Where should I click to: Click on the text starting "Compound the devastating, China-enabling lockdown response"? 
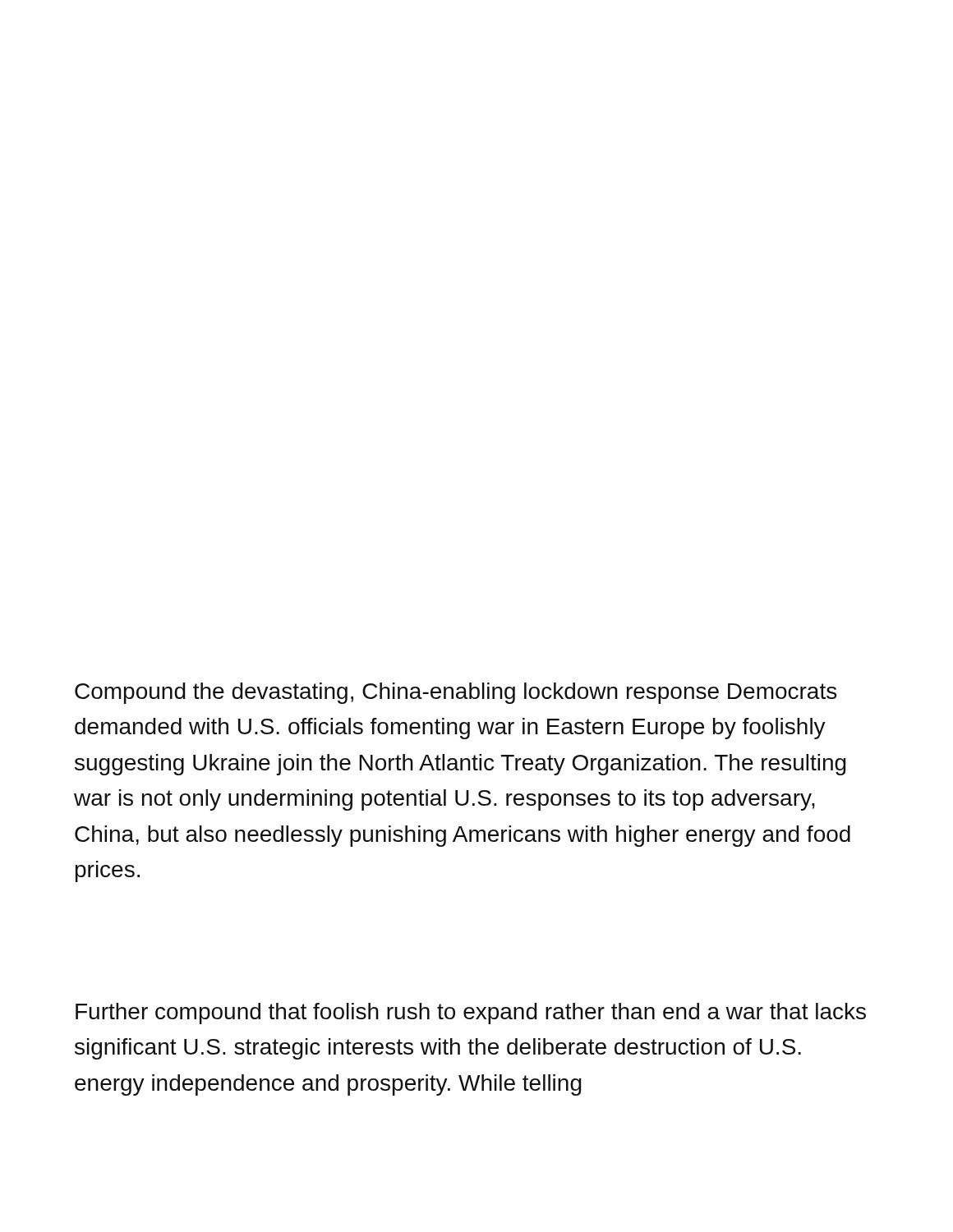463,780
